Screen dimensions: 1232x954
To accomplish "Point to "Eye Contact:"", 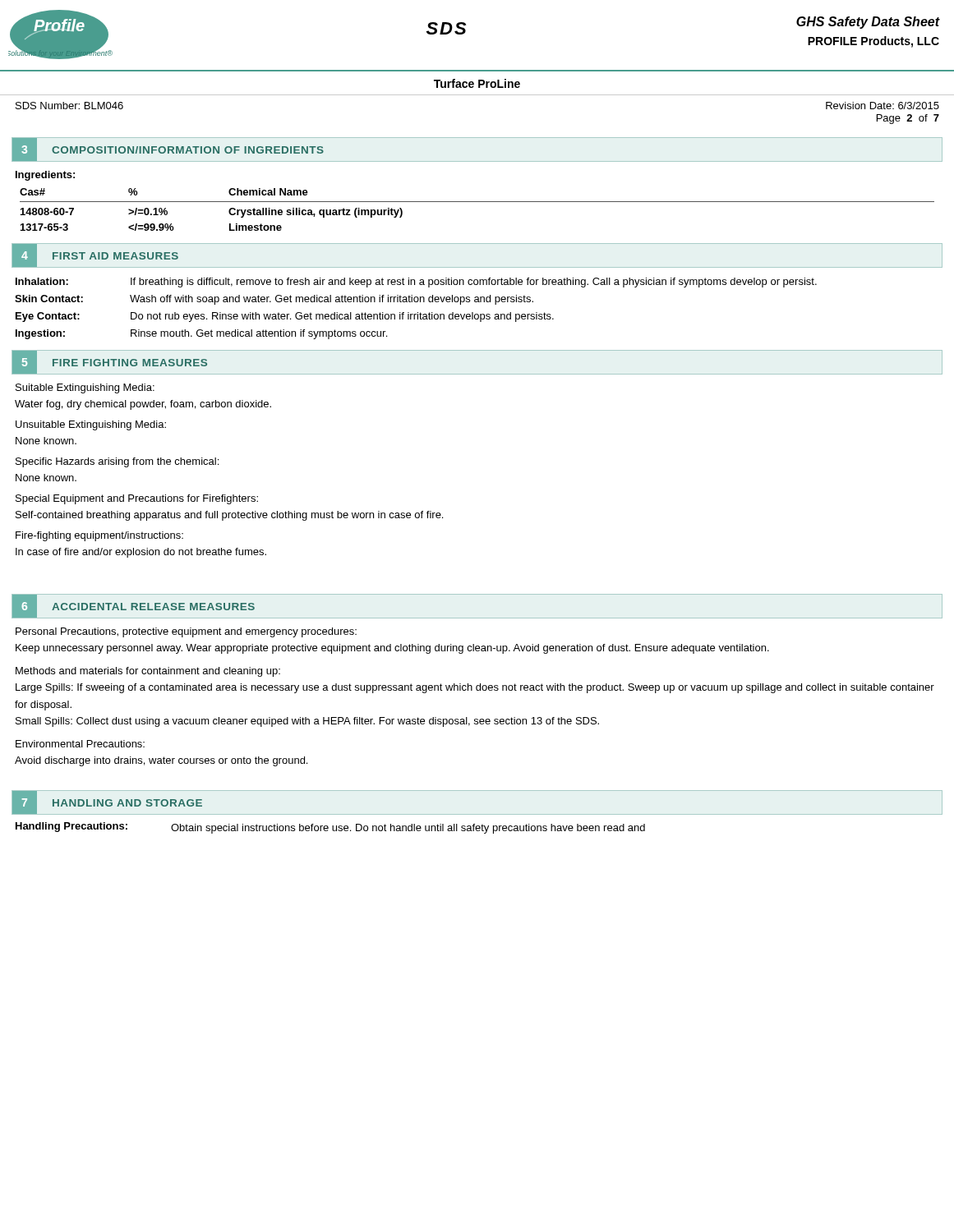I will (x=47, y=316).
